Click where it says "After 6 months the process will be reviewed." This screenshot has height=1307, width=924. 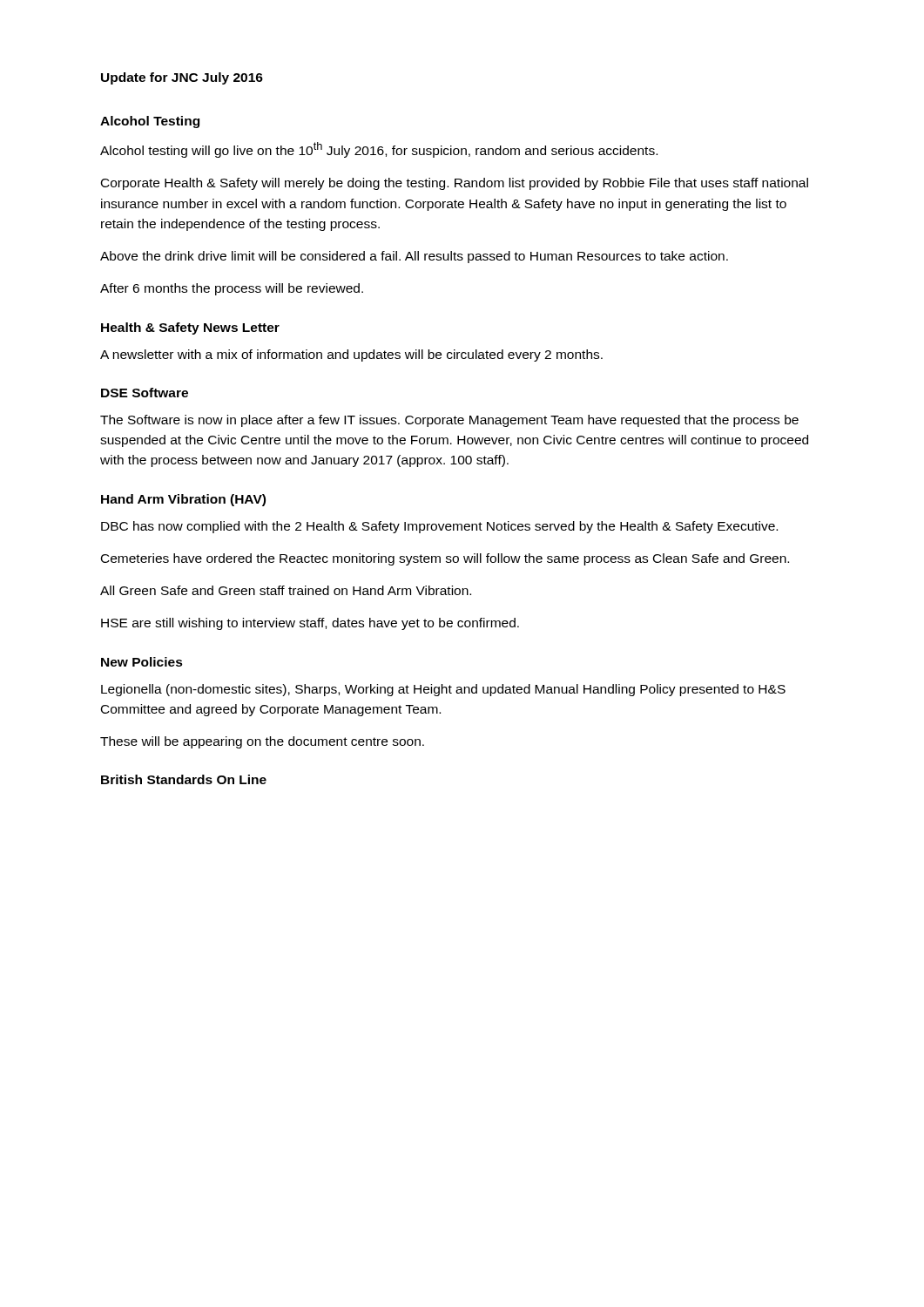[x=232, y=288]
